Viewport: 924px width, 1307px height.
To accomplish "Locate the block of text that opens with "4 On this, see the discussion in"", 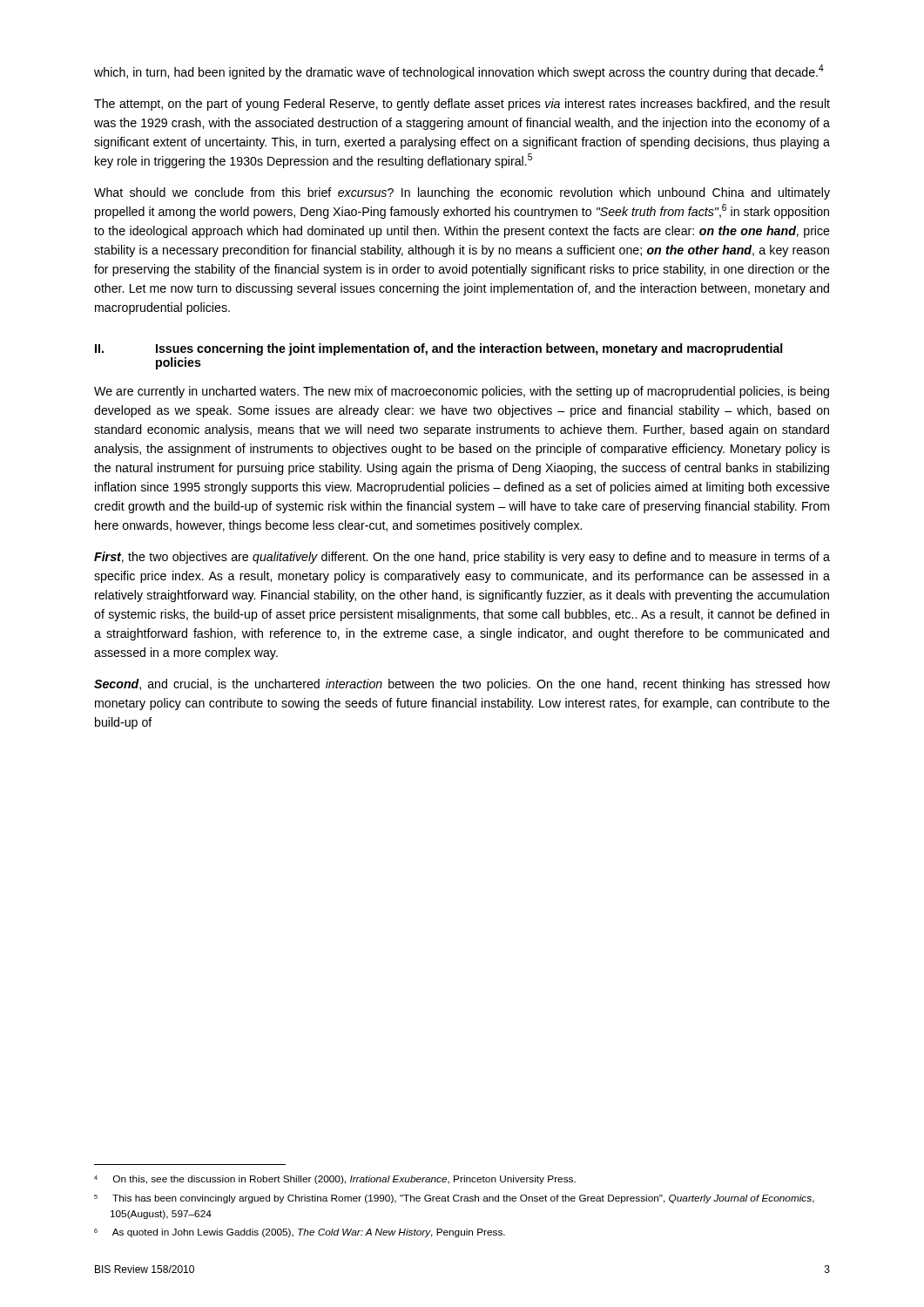I will (x=462, y=1180).
